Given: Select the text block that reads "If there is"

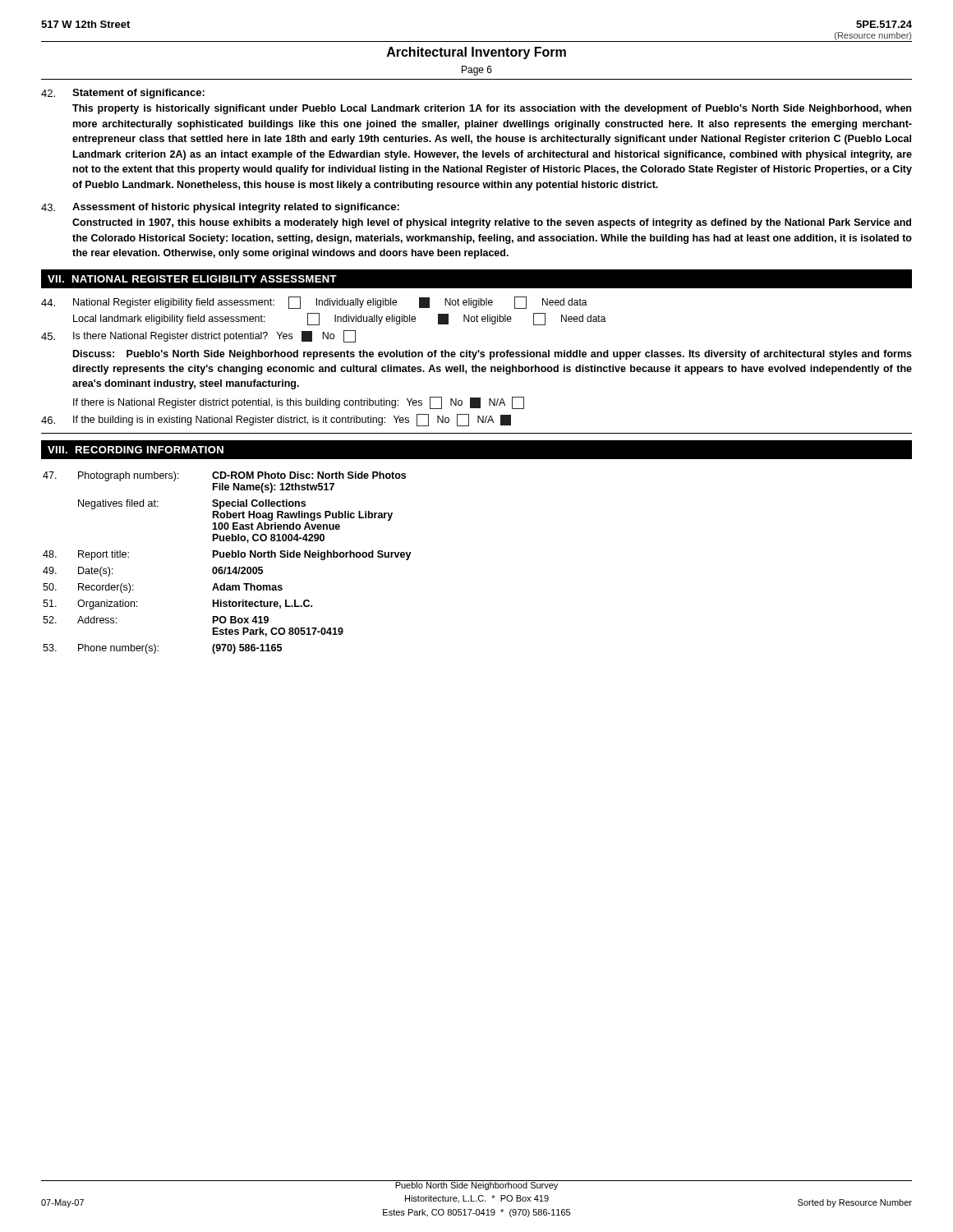Looking at the screenshot, I should [x=298, y=403].
